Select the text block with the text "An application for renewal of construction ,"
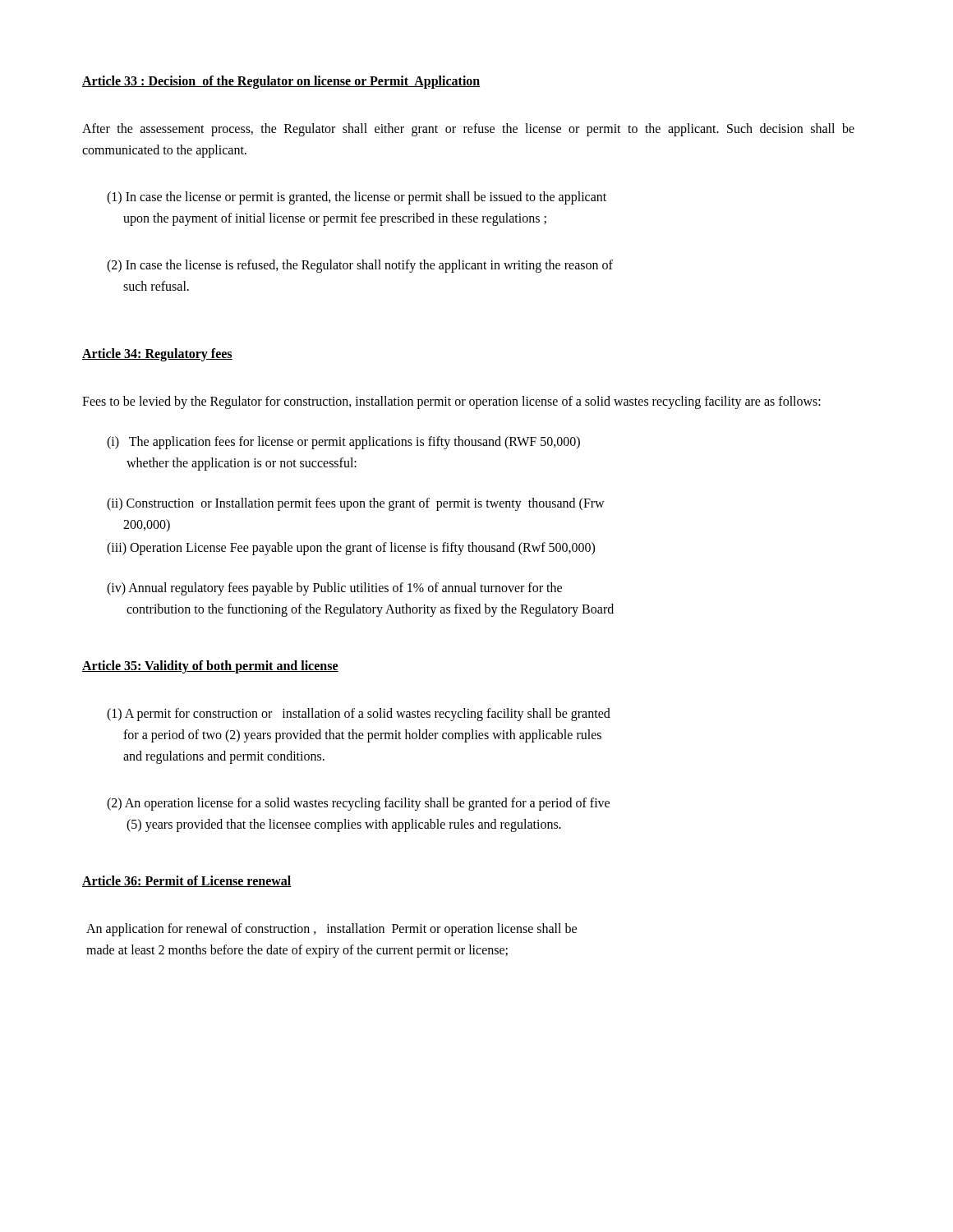 pos(332,939)
